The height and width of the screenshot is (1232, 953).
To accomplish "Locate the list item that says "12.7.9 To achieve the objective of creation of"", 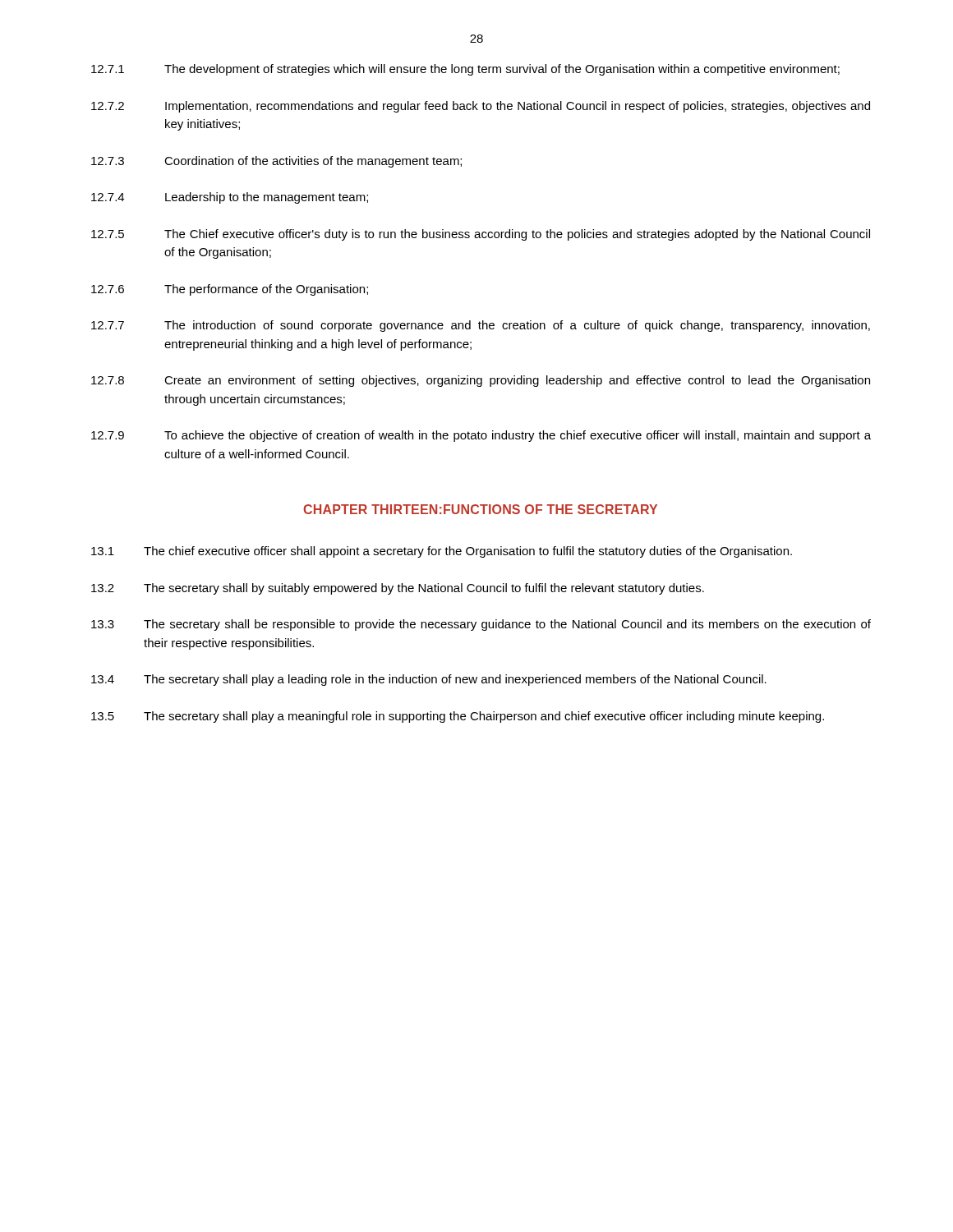I will [x=481, y=445].
